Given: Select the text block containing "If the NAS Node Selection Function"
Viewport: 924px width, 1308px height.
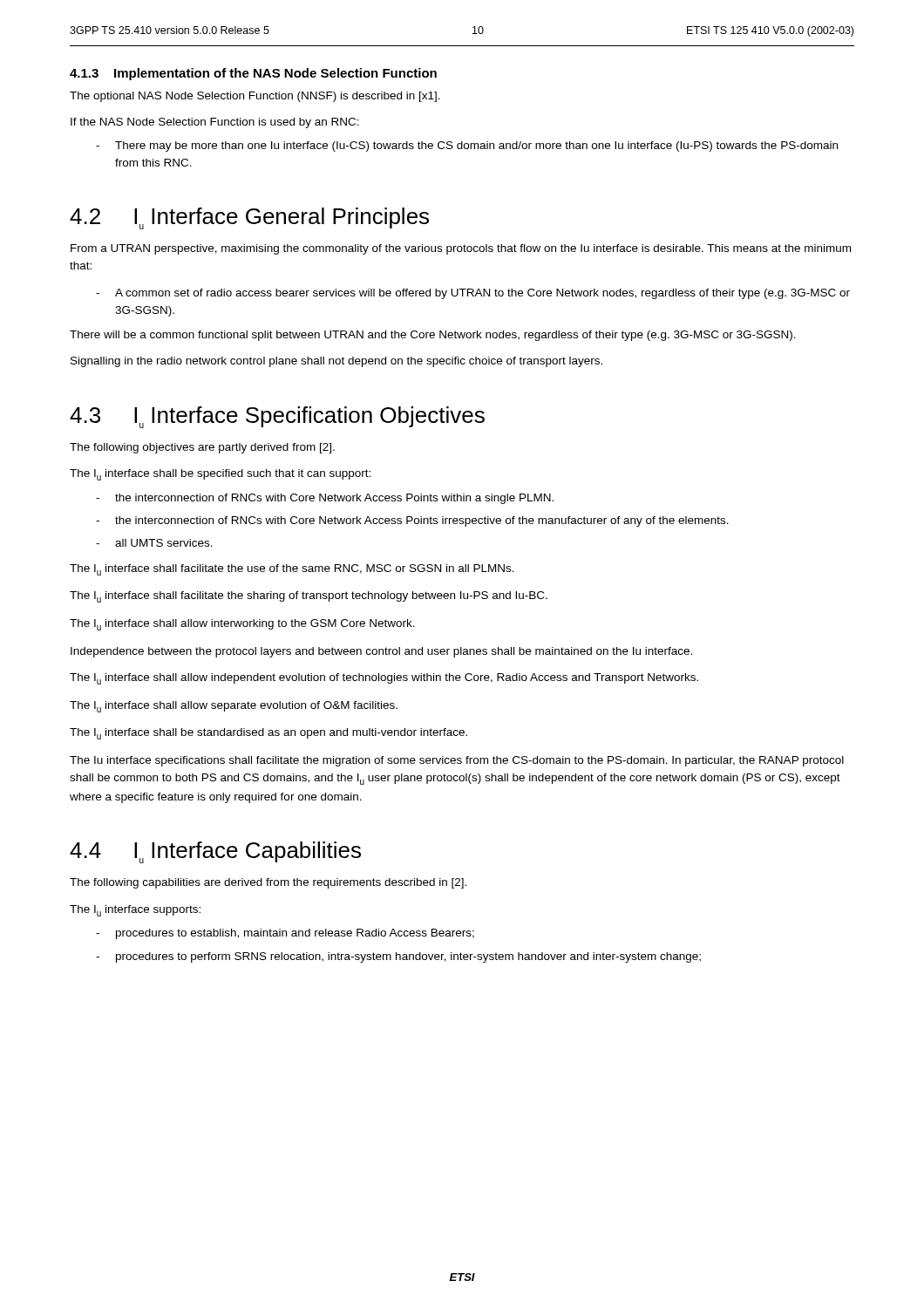Looking at the screenshot, I should [215, 122].
